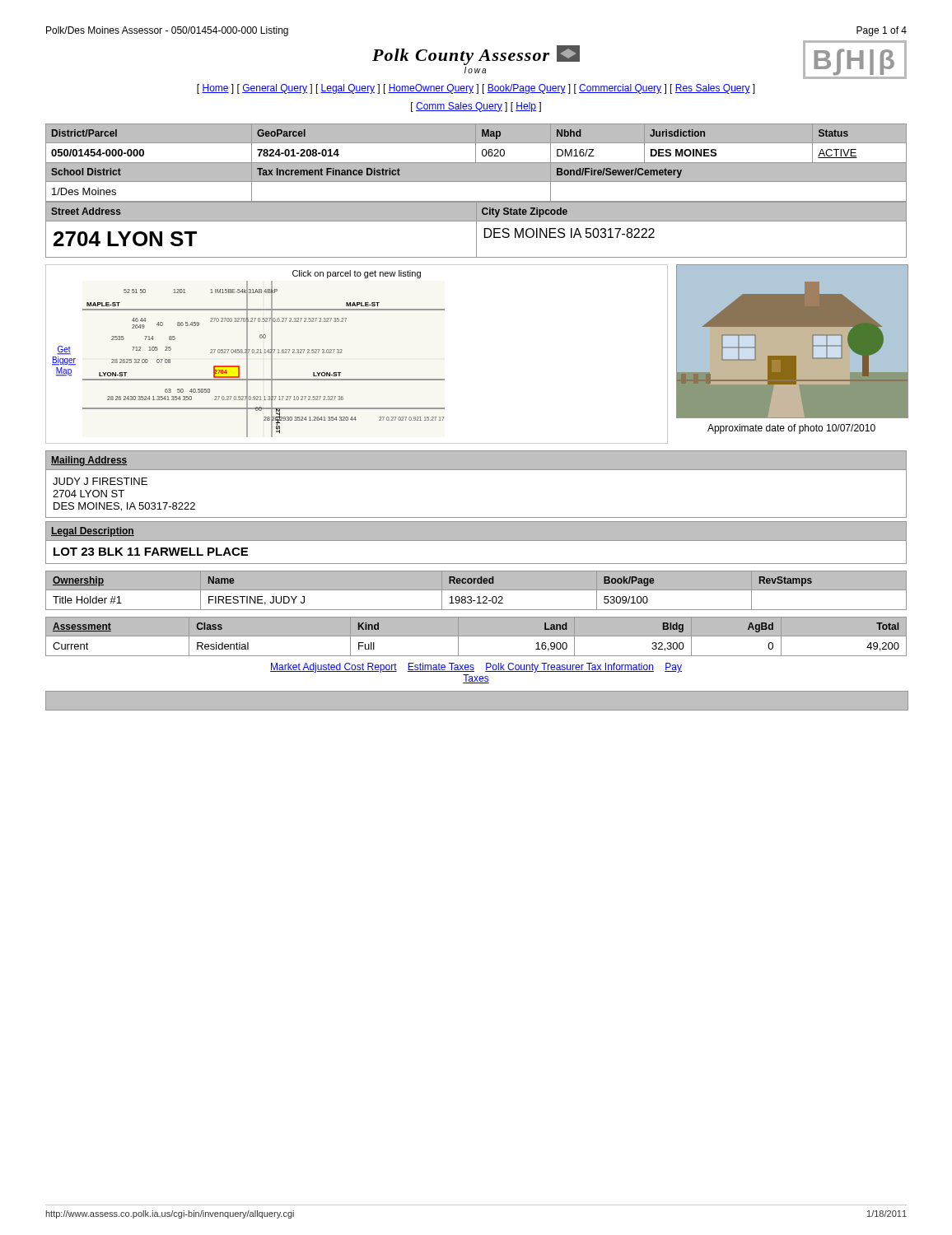Select the table that reads "Class"
The height and width of the screenshot is (1235, 952).
[476, 637]
